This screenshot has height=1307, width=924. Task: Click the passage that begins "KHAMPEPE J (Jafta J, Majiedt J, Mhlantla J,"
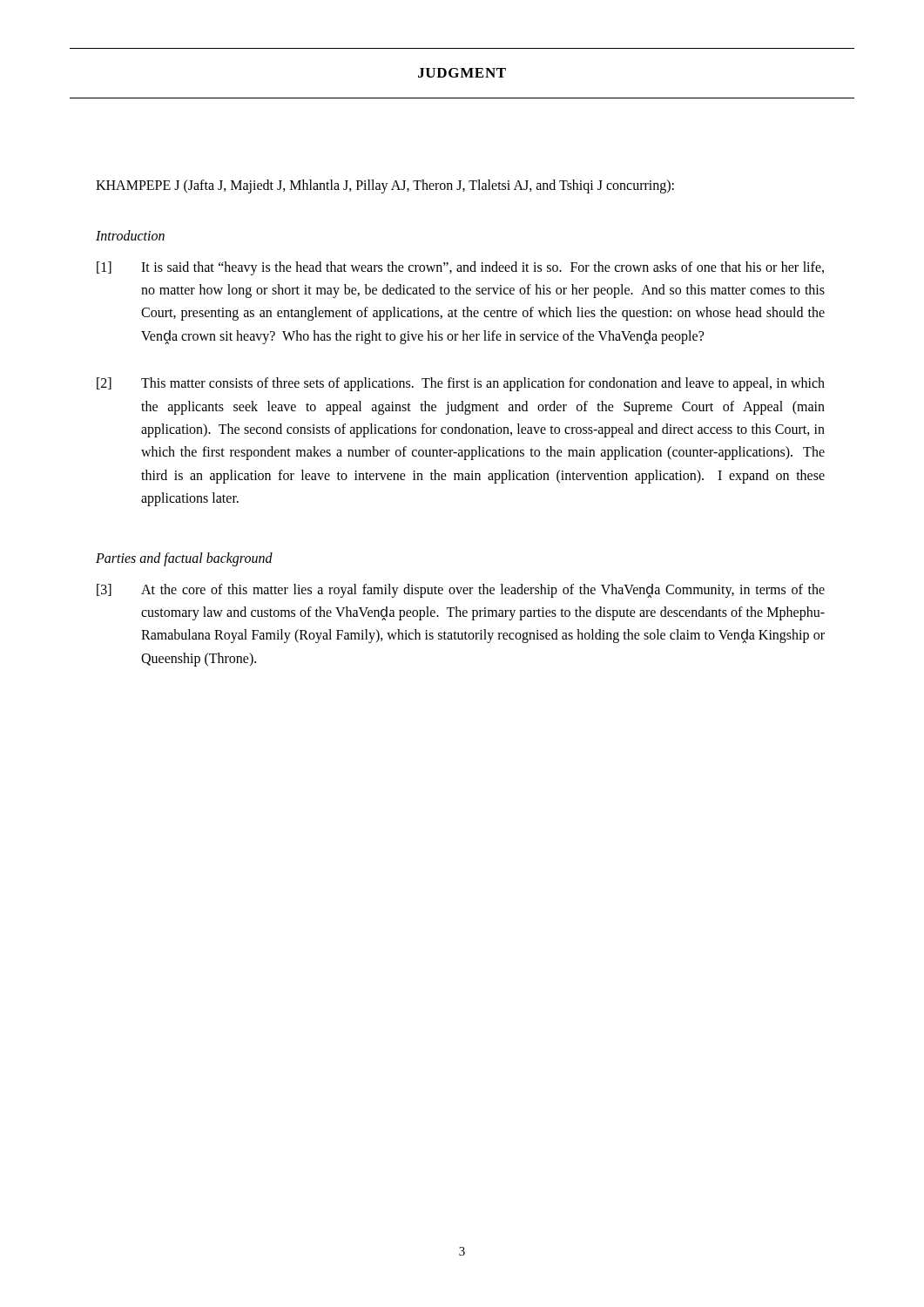coord(385,185)
